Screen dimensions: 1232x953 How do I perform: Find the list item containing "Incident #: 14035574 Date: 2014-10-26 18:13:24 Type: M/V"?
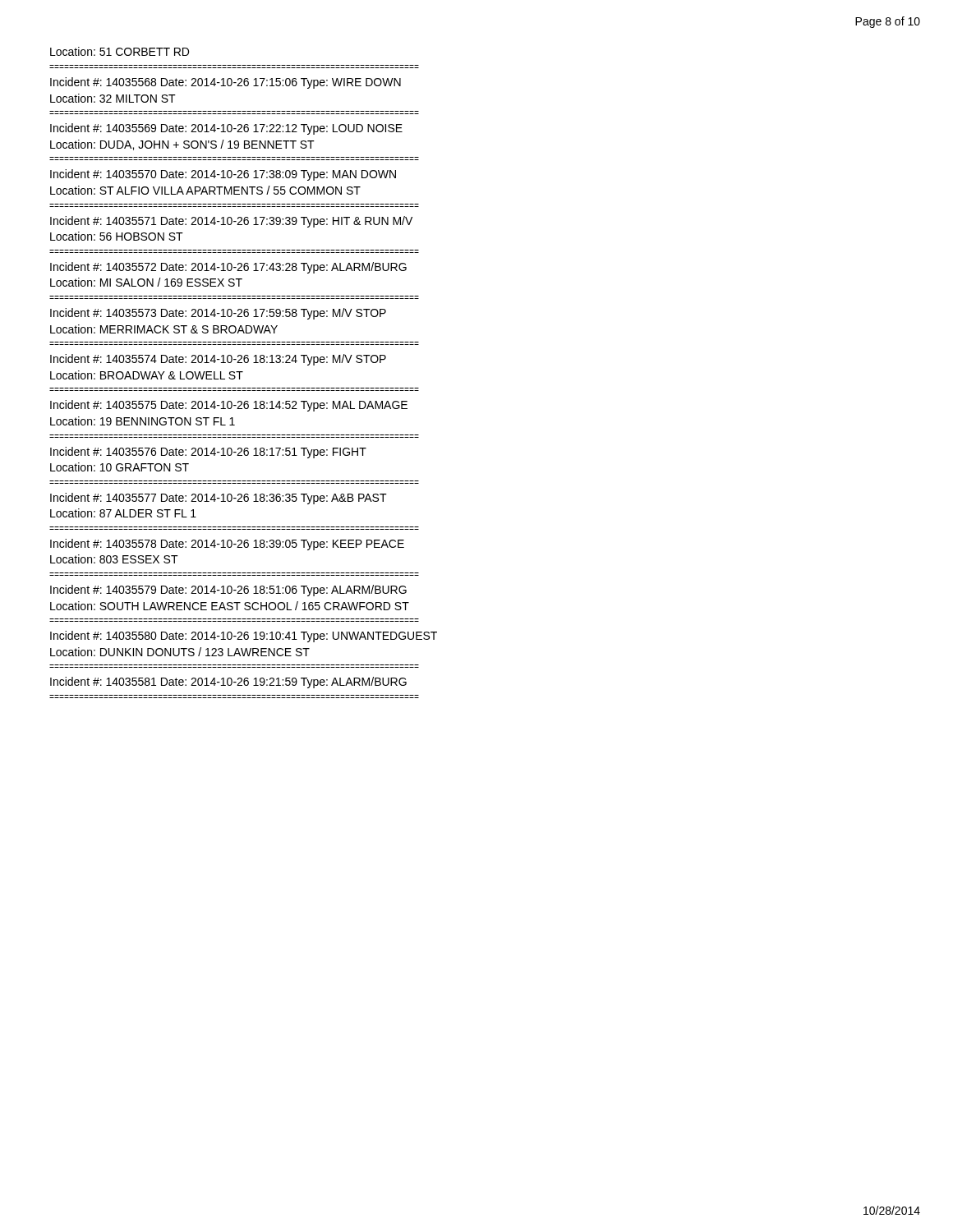pyautogui.click(x=218, y=360)
